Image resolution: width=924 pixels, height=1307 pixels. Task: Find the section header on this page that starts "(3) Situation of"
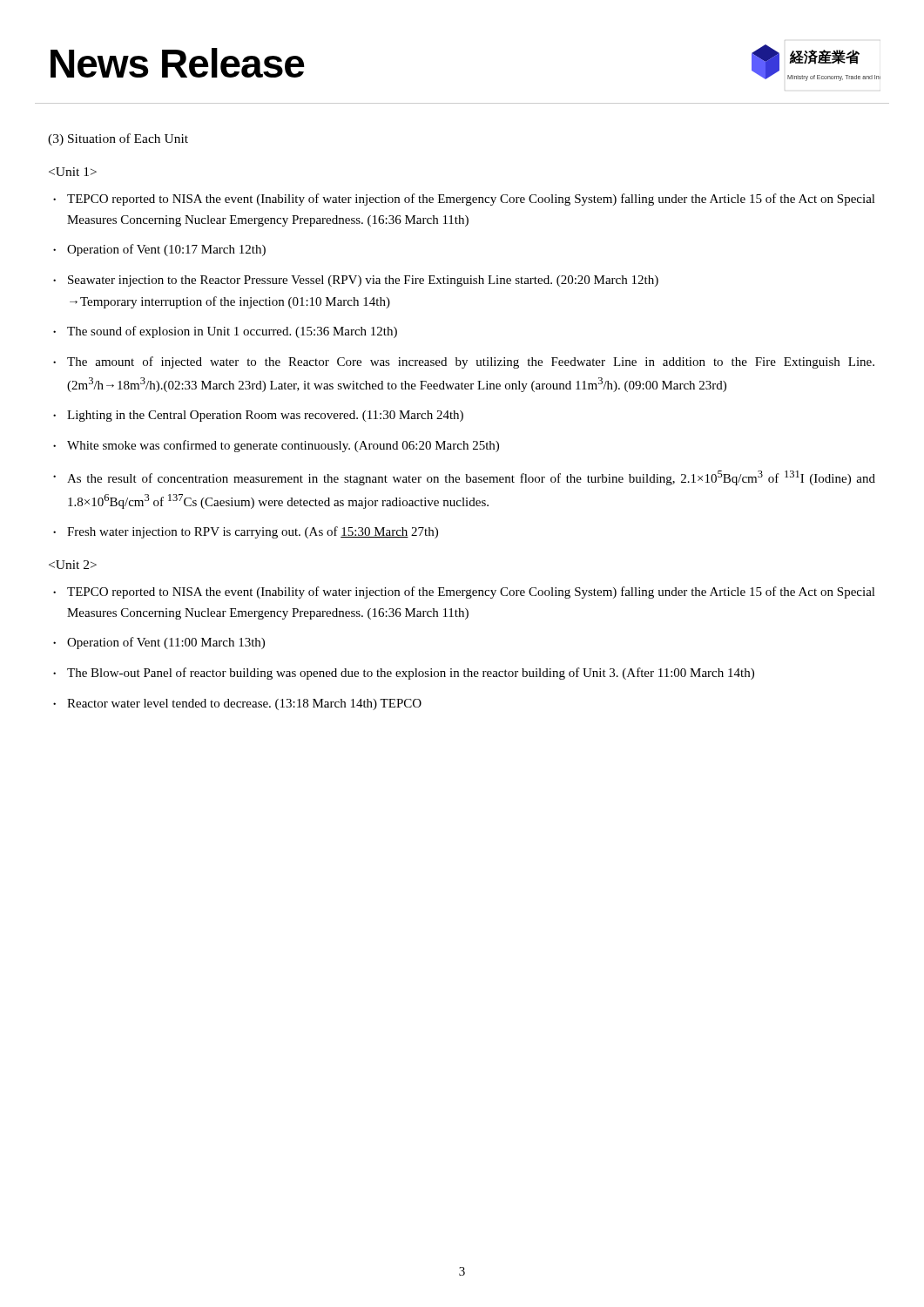click(x=118, y=138)
